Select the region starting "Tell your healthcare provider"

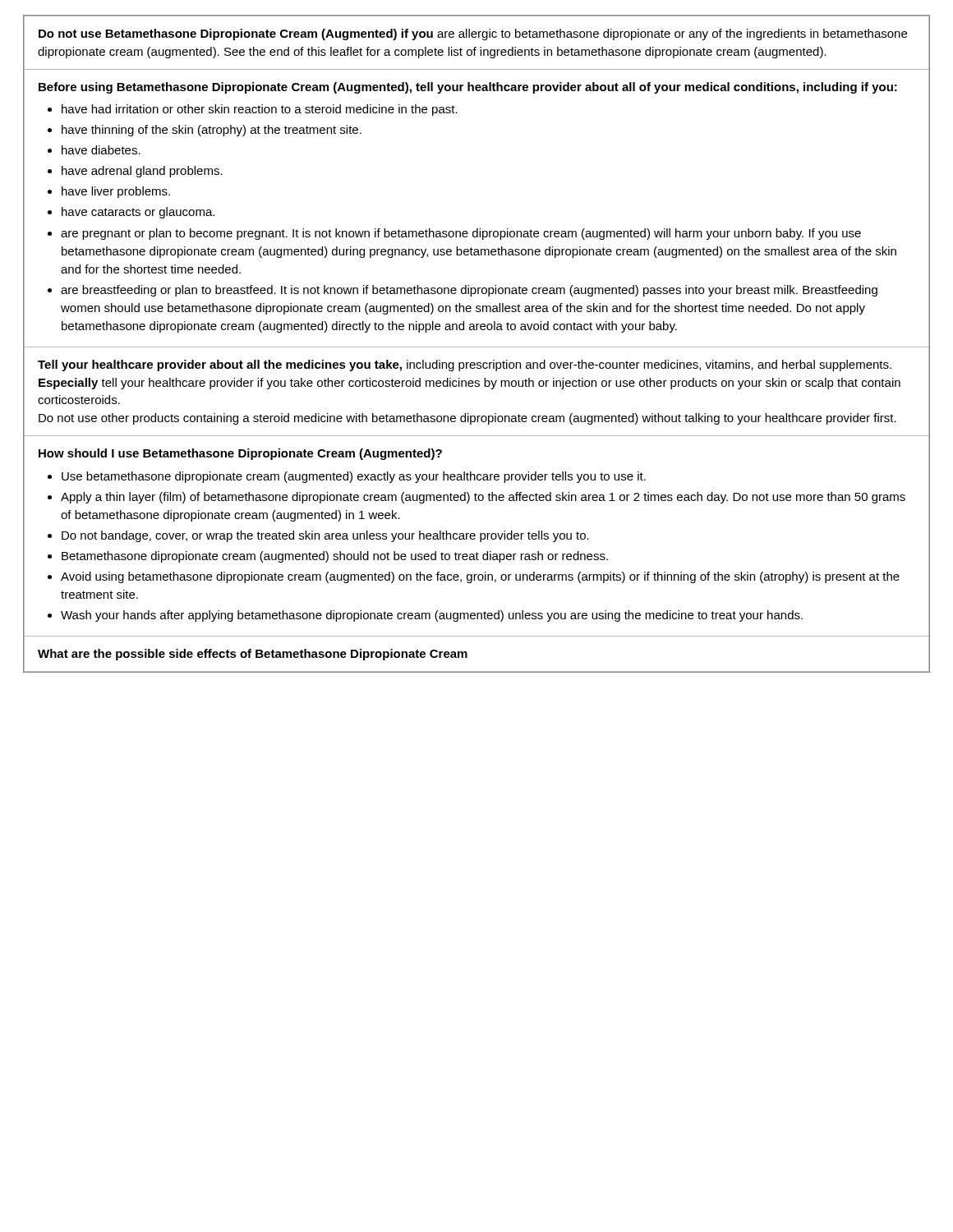(469, 391)
